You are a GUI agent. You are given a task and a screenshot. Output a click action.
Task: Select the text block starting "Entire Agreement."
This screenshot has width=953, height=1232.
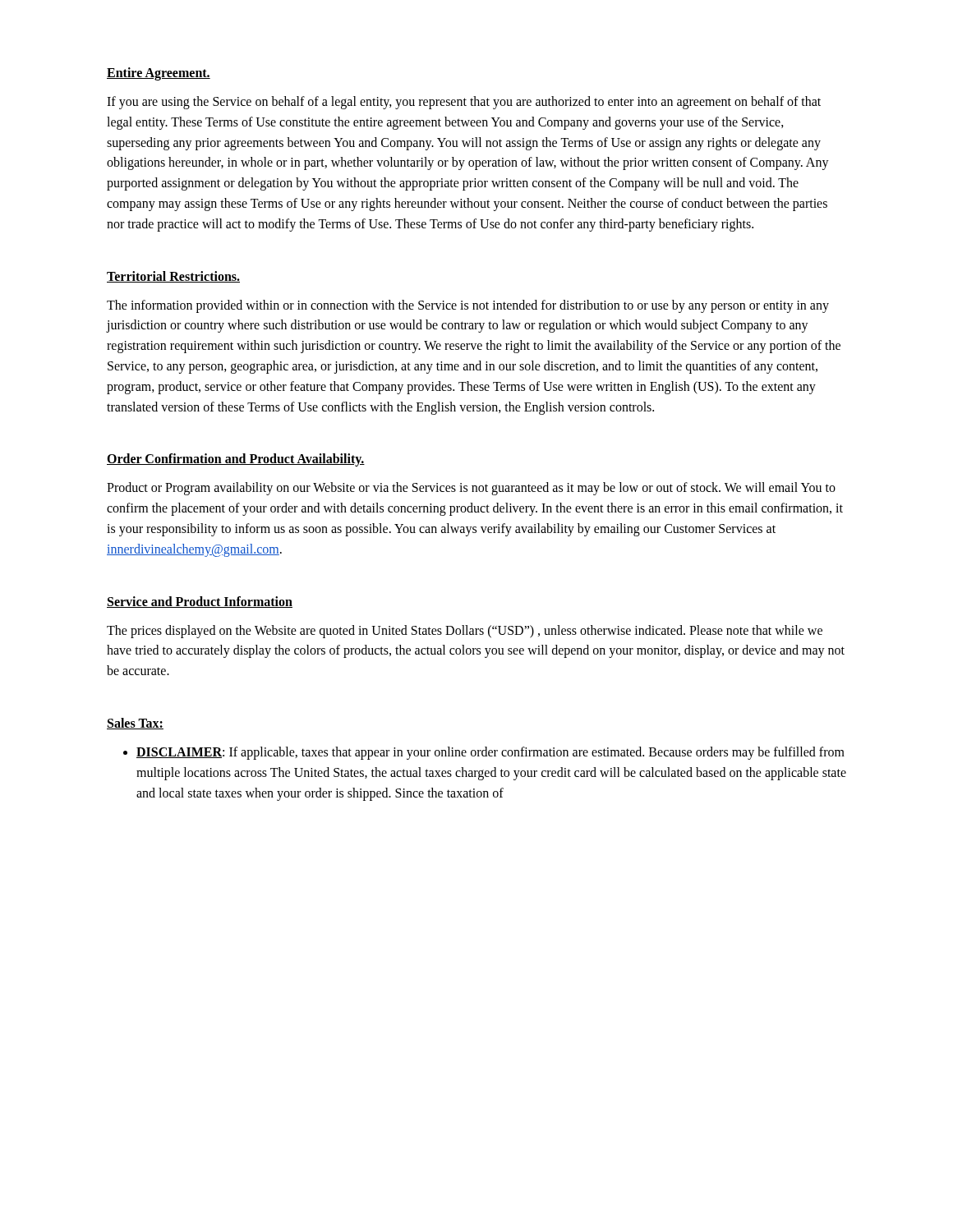pos(158,73)
